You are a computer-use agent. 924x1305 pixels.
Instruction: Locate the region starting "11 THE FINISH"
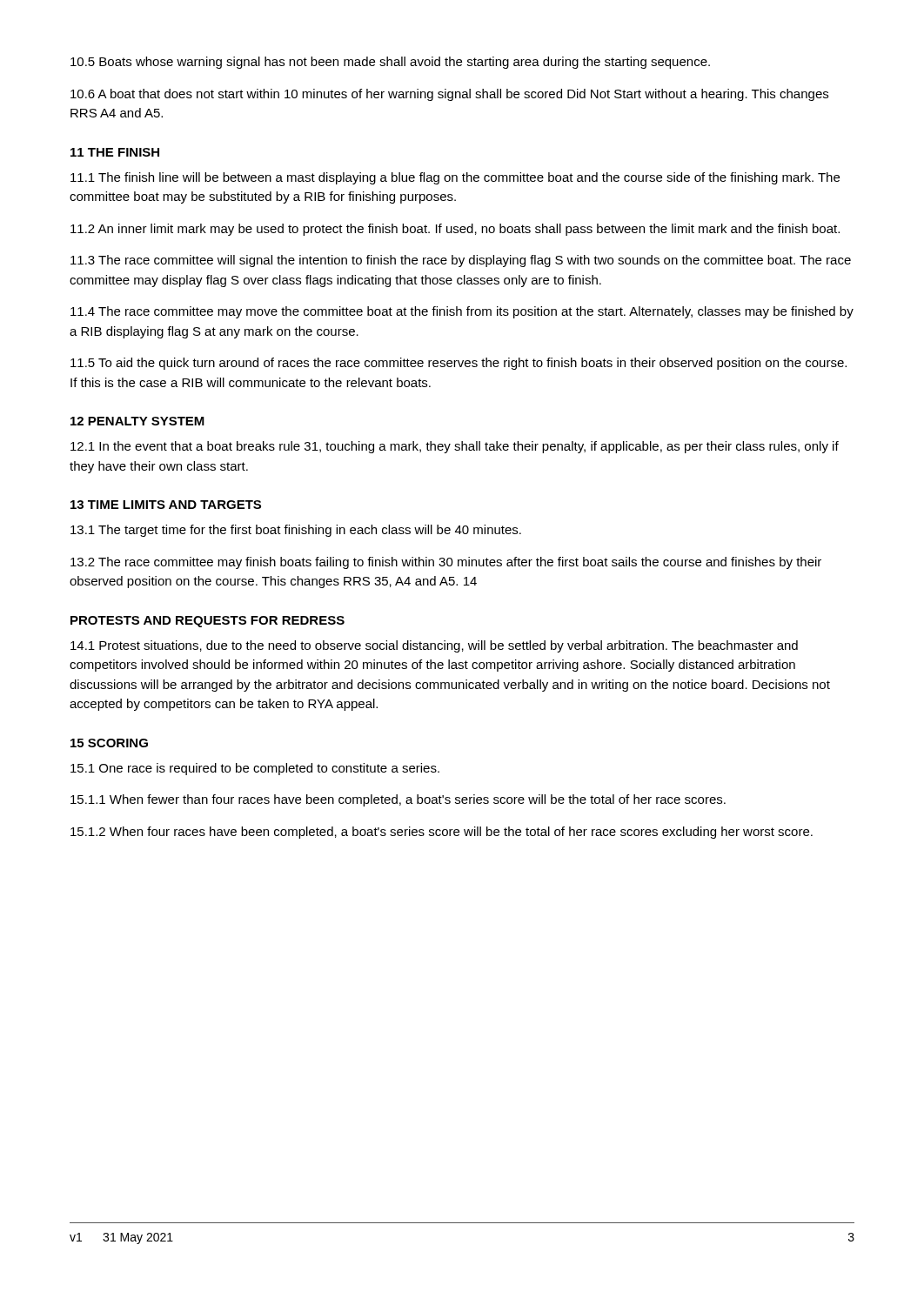(115, 151)
